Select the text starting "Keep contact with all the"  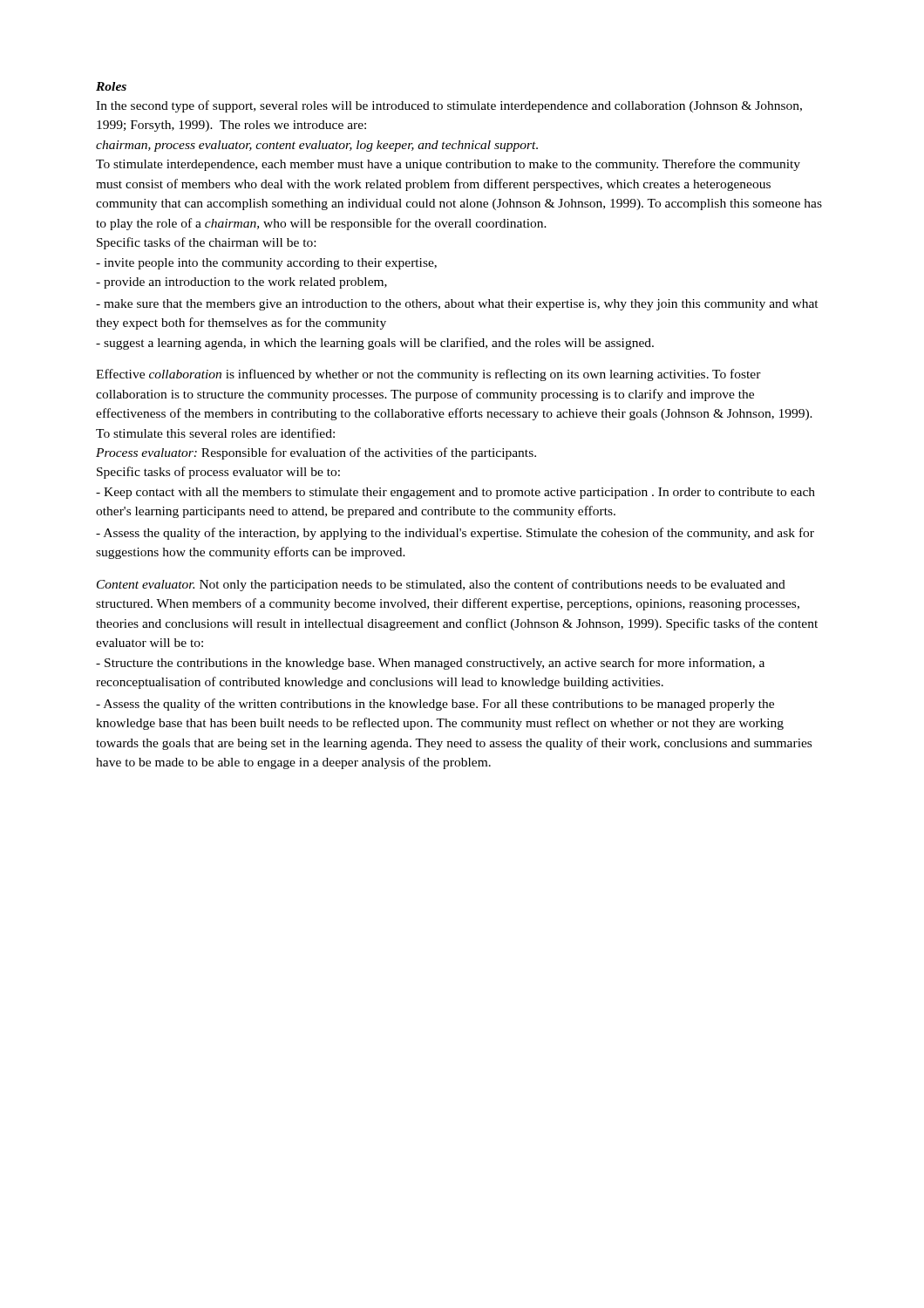click(456, 501)
